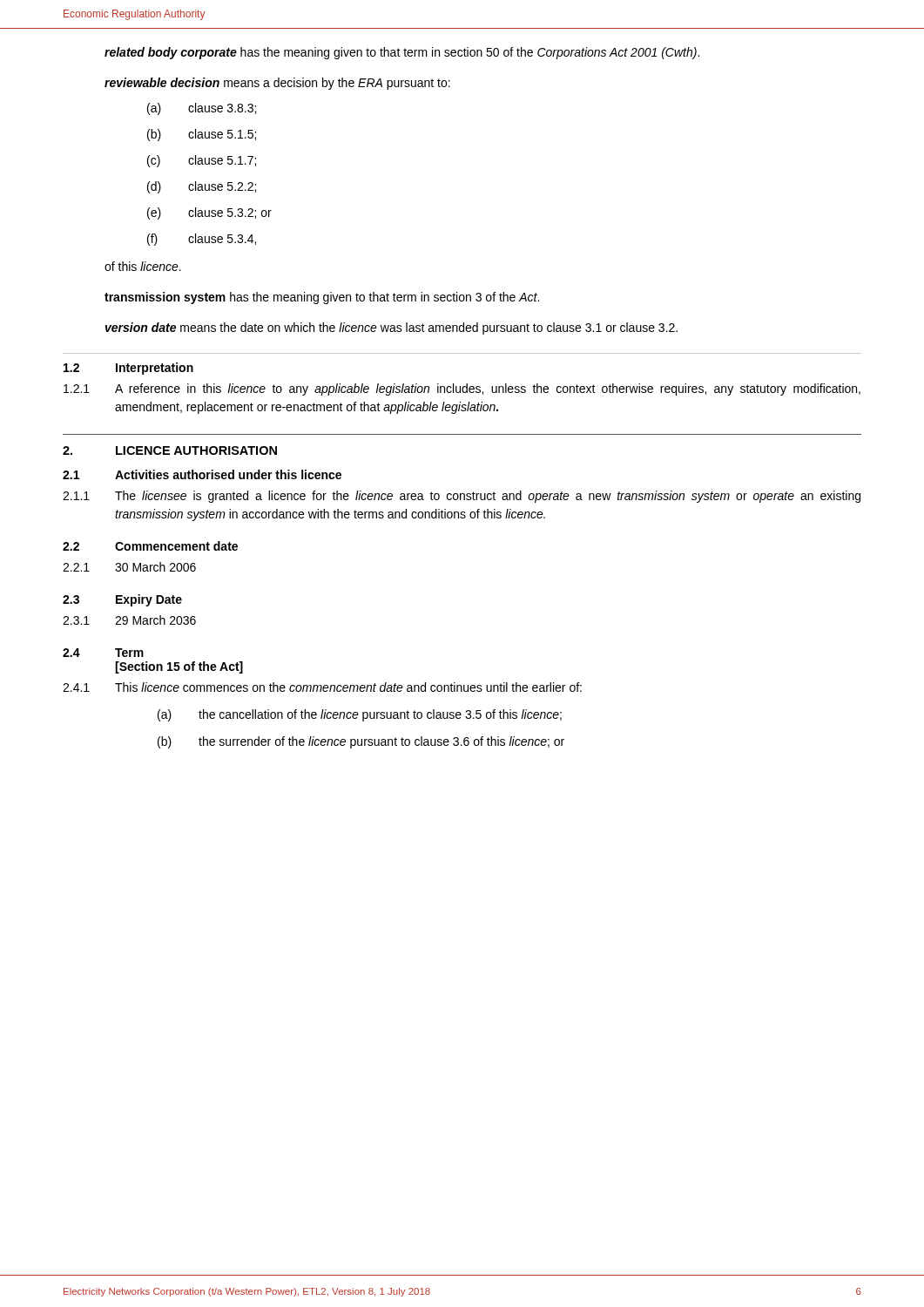Find the section header that says "2.1 Activities authorised under this licence"
This screenshot has width=924, height=1307.
tap(202, 474)
